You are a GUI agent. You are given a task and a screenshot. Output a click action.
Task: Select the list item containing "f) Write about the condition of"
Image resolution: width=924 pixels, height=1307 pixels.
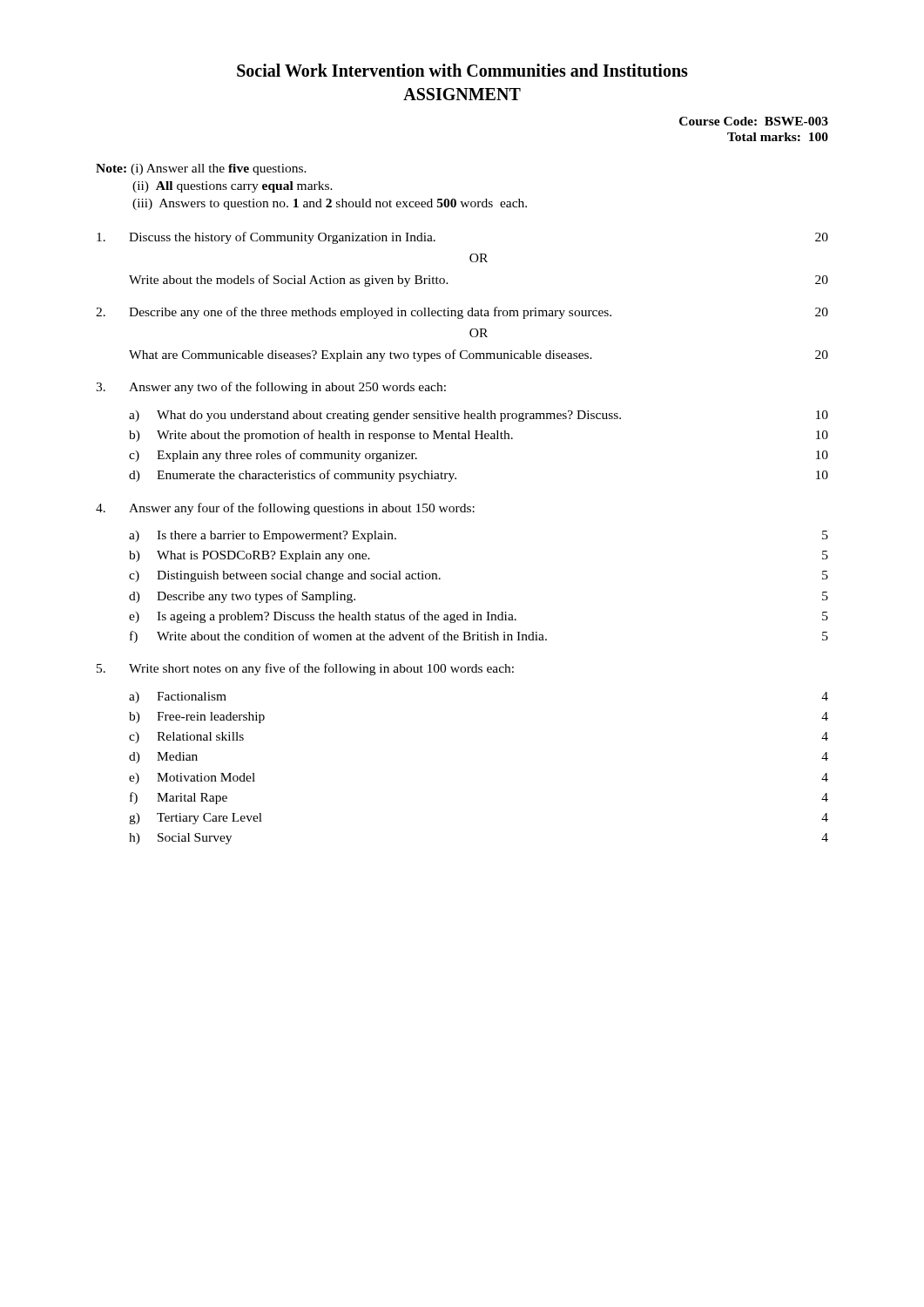click(x=479, y=636)
